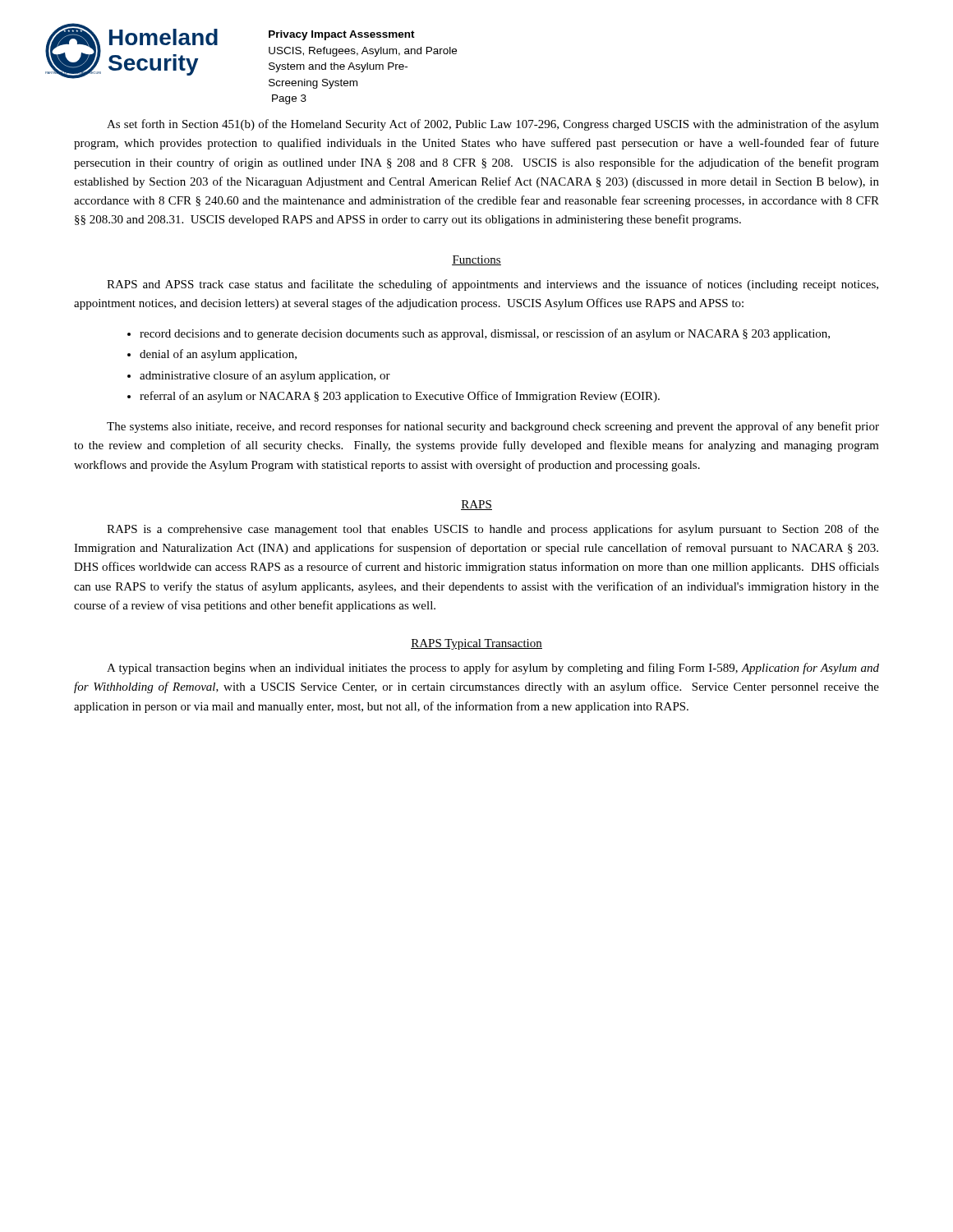Screen dimensions: 1232x953
Task: Locate the list item that reads "referral of an asylum"
Action: (400, 396)
